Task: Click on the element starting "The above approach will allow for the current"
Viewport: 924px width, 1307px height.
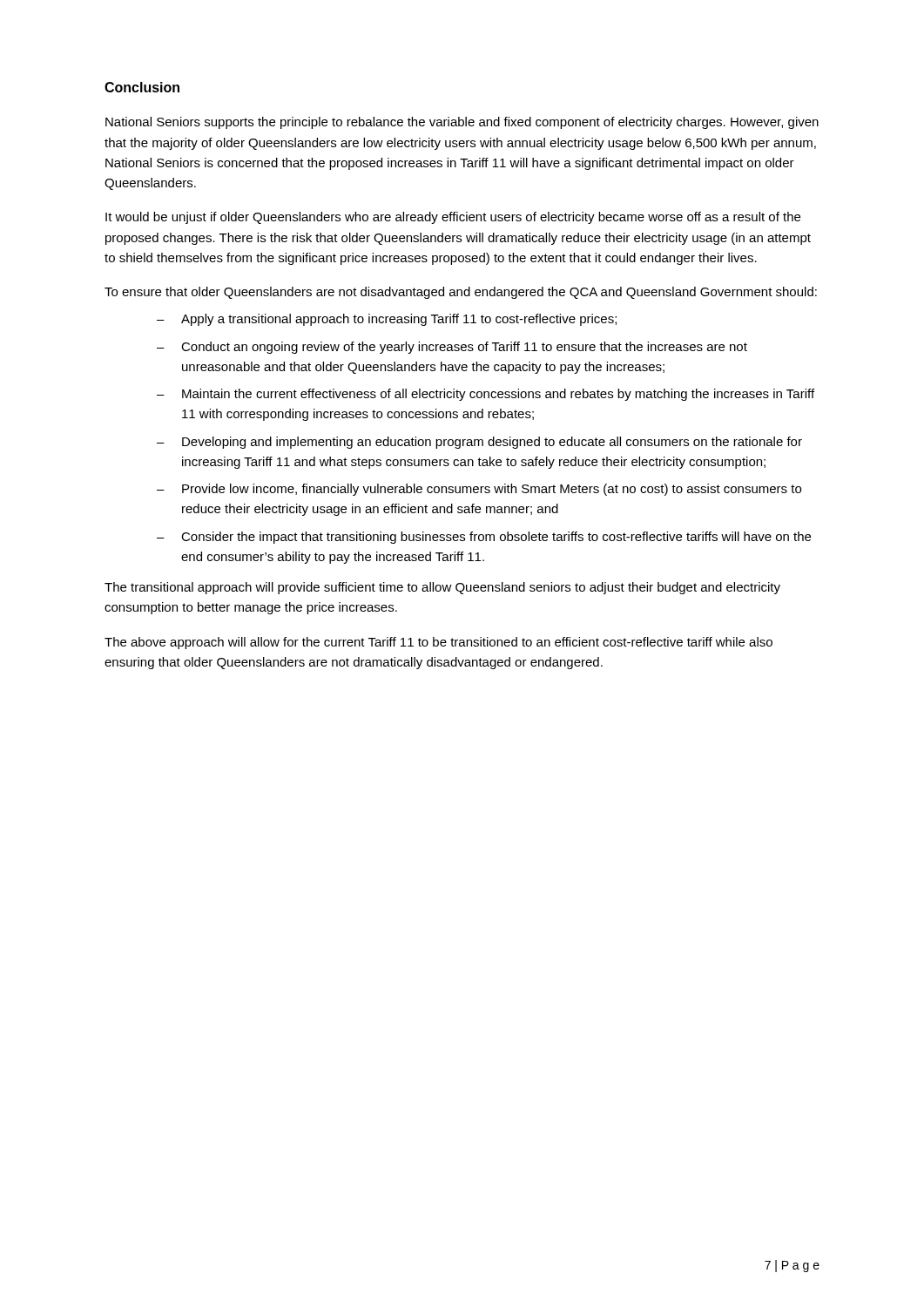Action: tap(439, 652)
